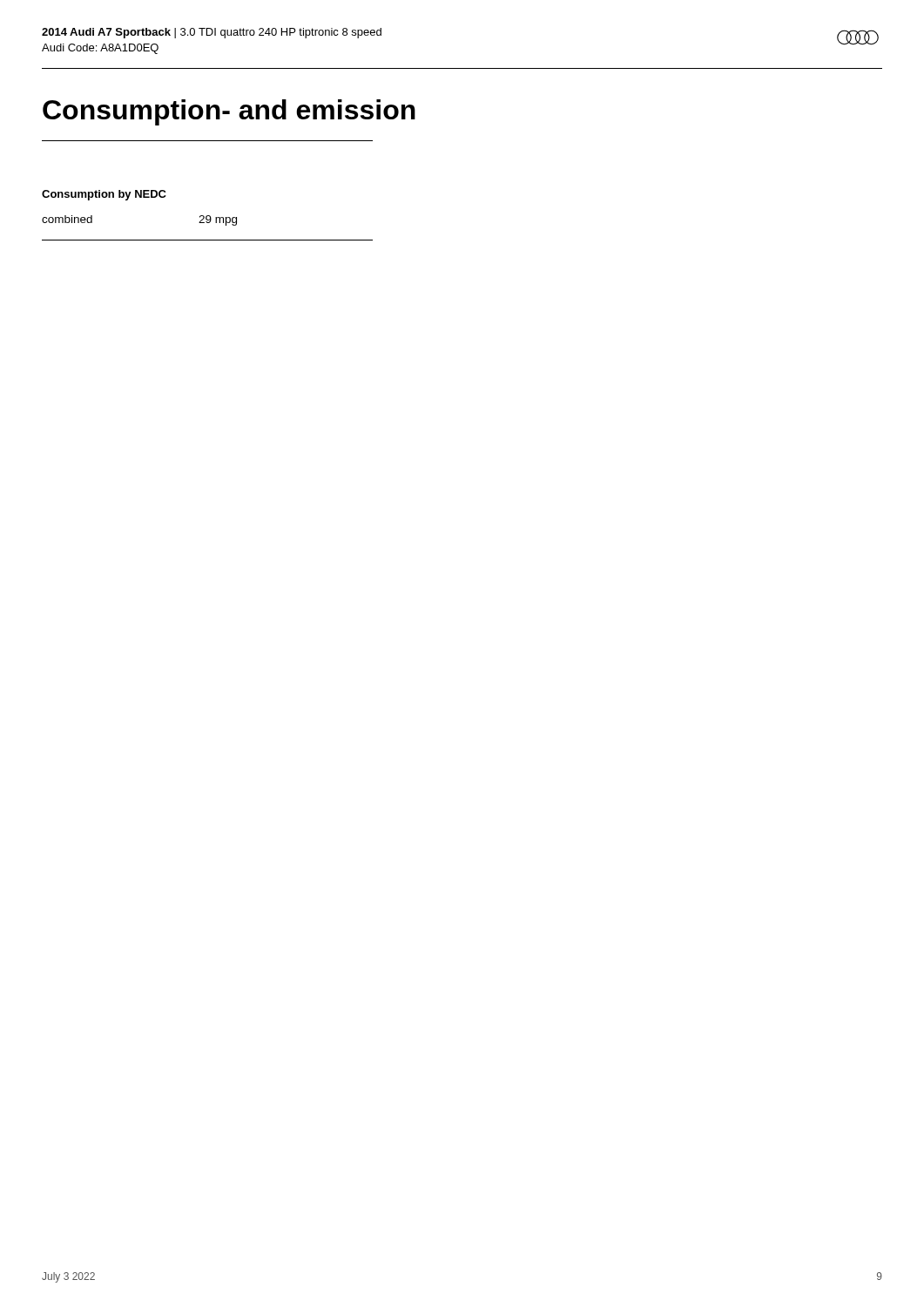
Task: Locate the text "Consumption- and emission"
Action: click(229, 112)
